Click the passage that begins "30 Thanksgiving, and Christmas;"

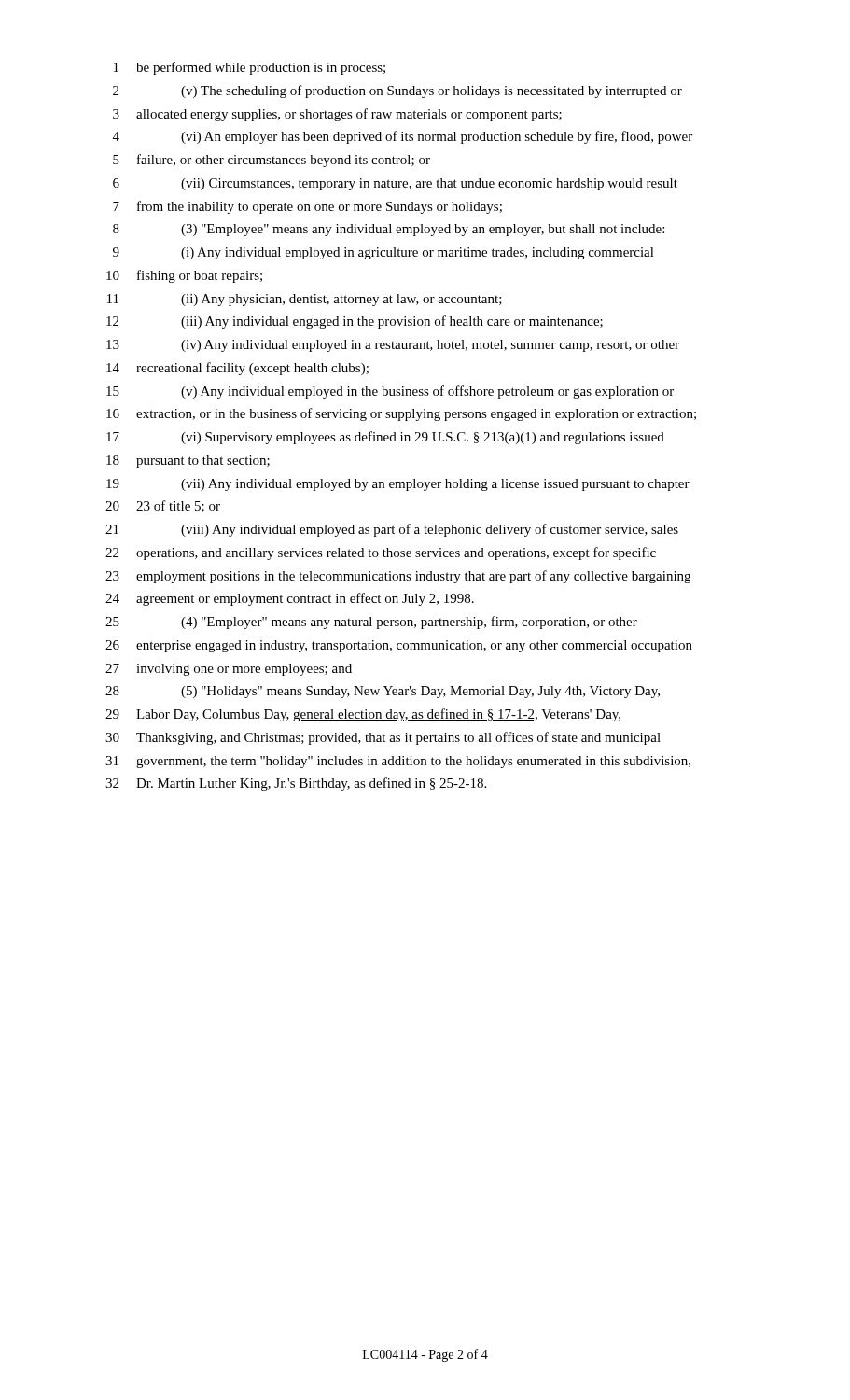(x=425, y=737)
